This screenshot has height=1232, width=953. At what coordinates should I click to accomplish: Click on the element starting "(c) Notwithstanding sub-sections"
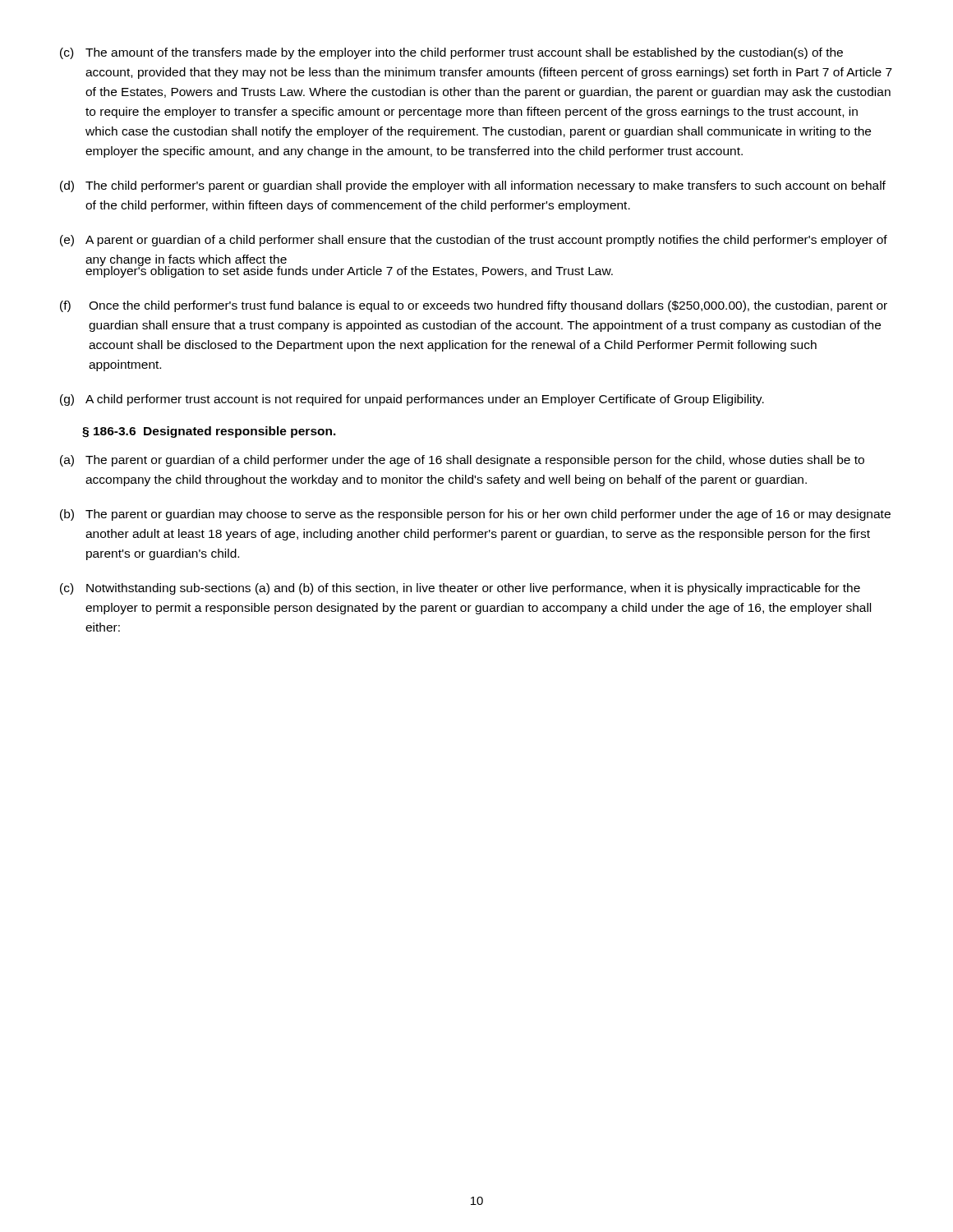(x=476, y=608)
